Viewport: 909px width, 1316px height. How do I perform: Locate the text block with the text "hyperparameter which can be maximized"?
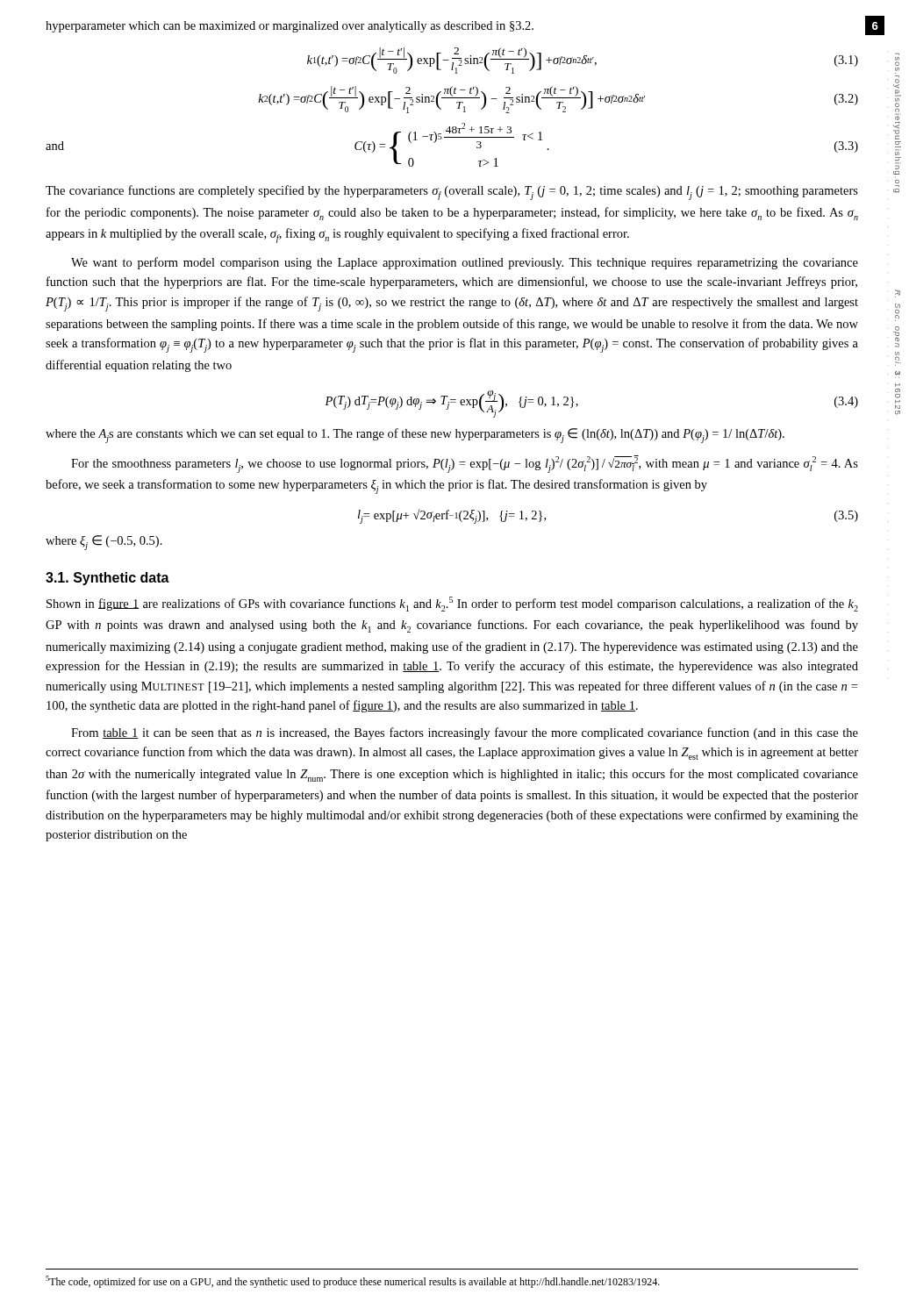coord(290,25)
